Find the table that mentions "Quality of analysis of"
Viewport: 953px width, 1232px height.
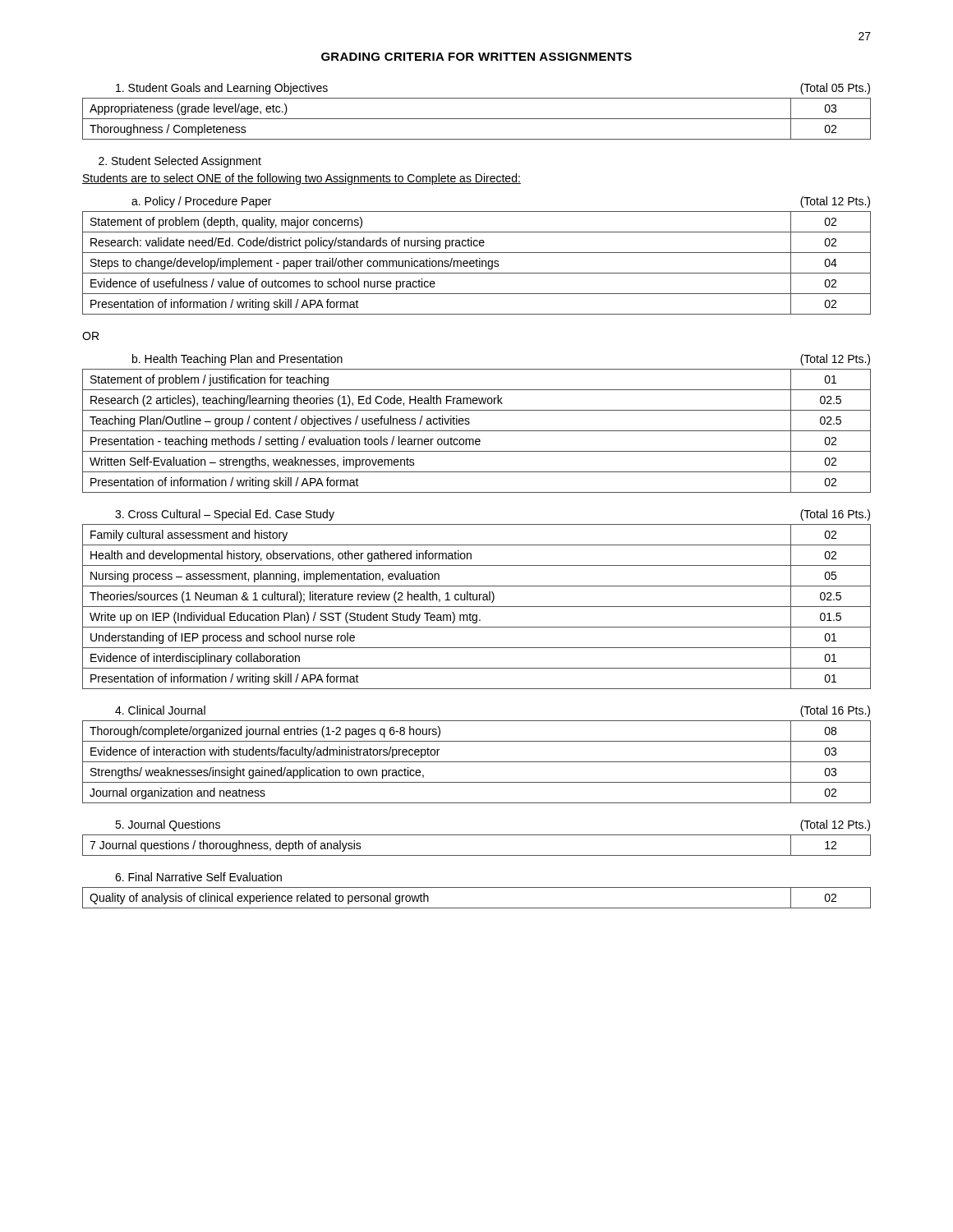point(476,890)
